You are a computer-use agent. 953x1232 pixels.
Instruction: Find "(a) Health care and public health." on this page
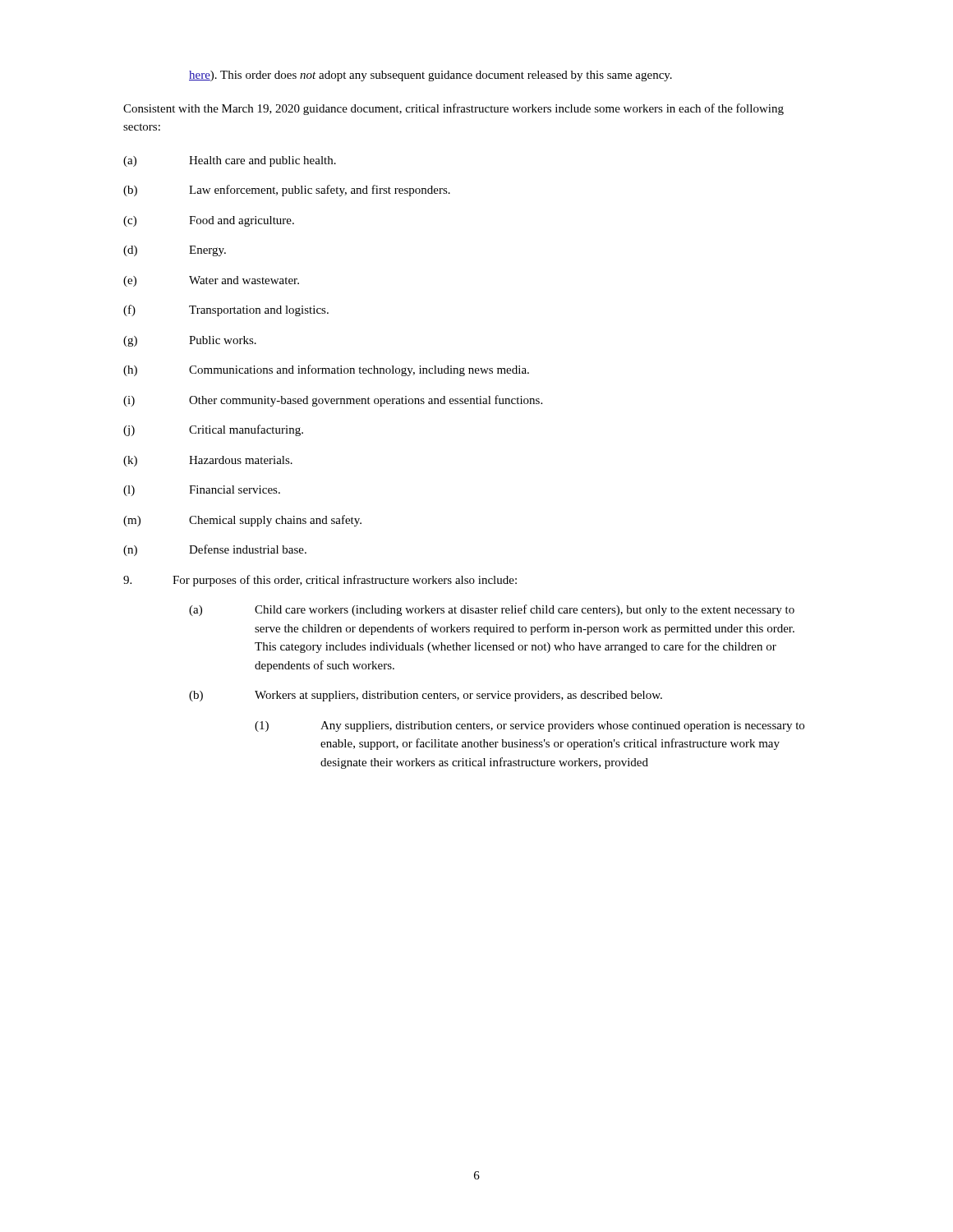pyautogui.click(x=230, y=161)
